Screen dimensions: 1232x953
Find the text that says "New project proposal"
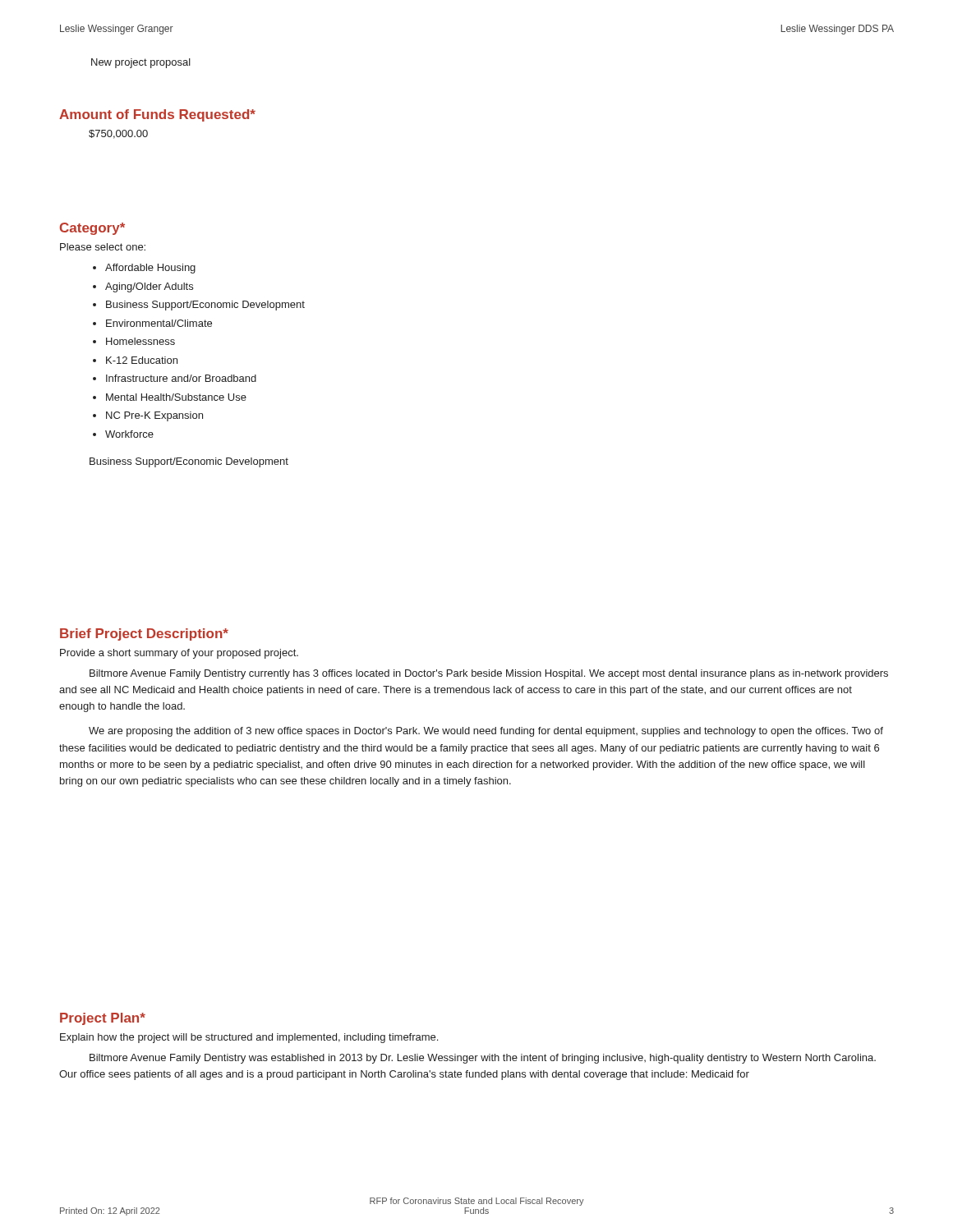(141, 62)
